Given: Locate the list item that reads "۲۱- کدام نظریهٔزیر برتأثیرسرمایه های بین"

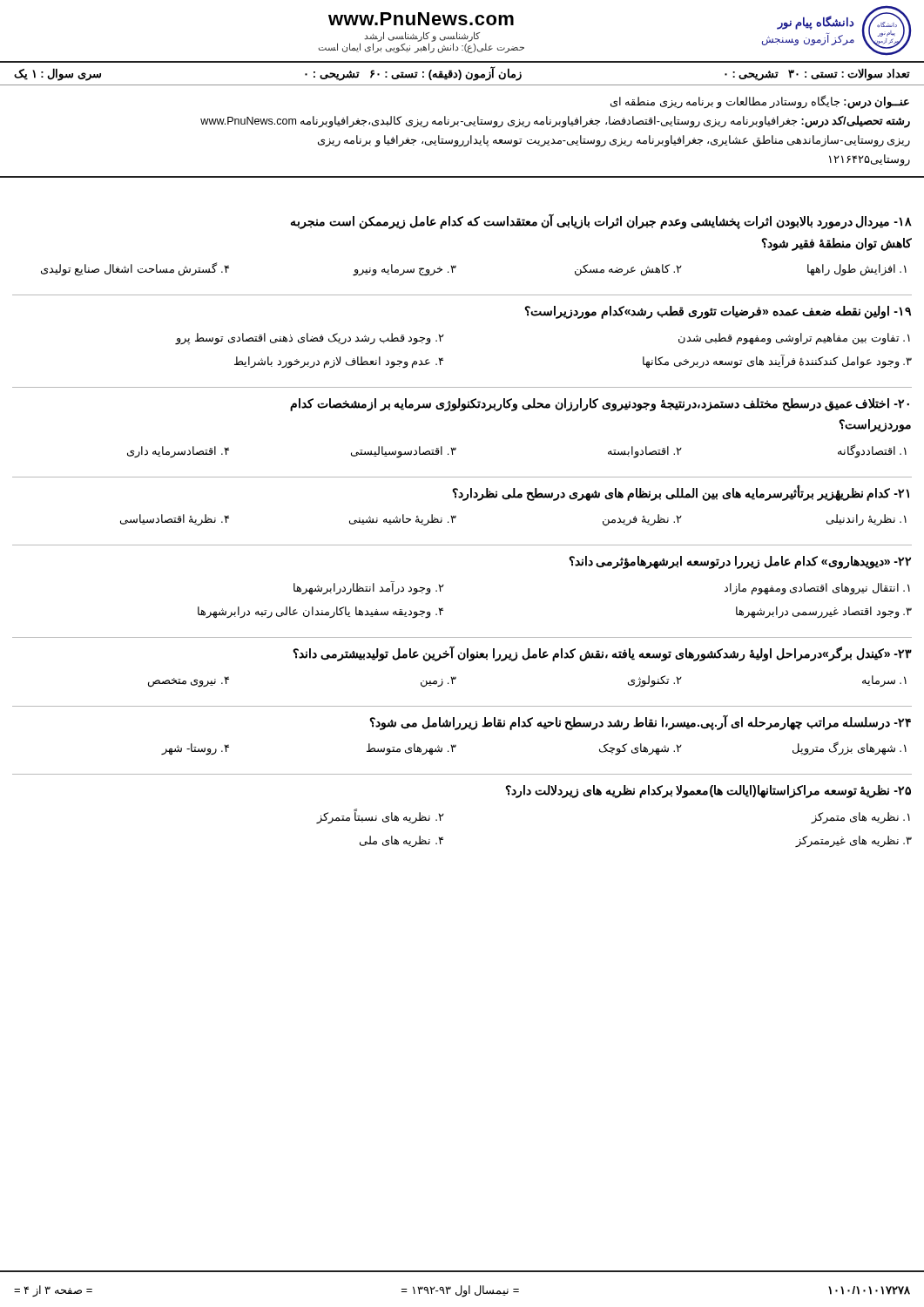Looking at the screenshot, I should [462, 506].
